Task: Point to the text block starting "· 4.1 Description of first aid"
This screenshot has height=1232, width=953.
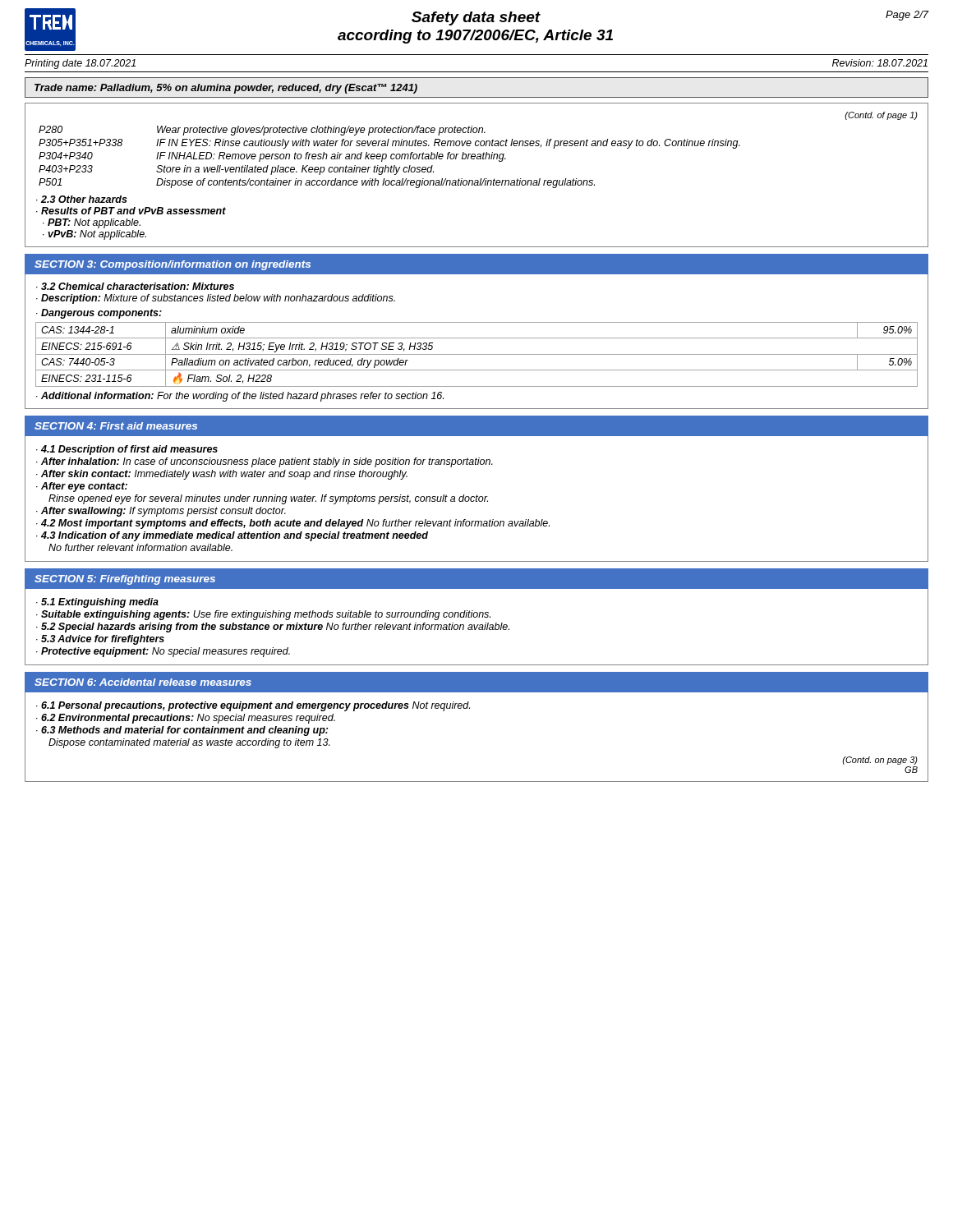Action: (x=476, y=499)
